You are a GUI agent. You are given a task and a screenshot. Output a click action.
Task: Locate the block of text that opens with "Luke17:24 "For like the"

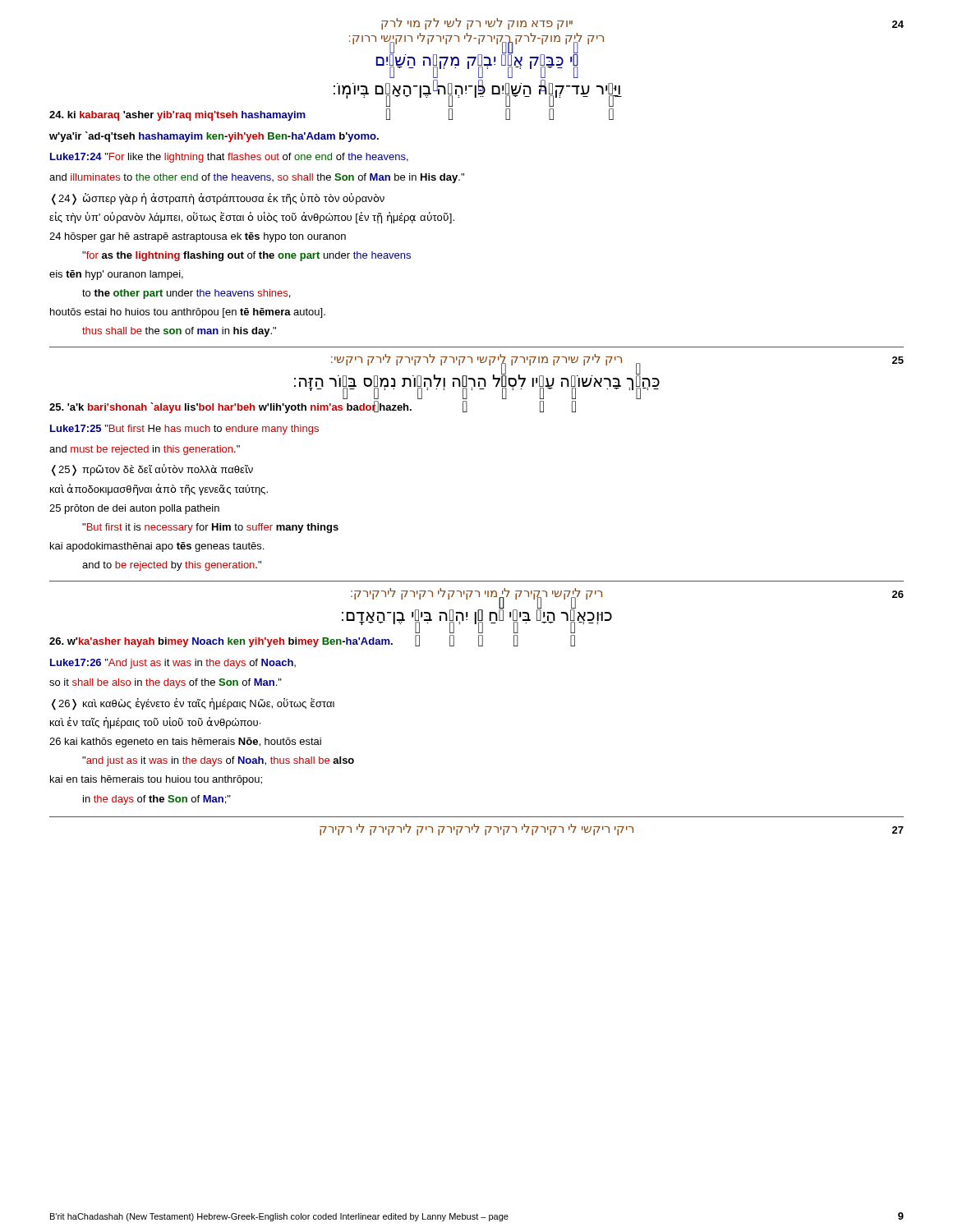229,156
